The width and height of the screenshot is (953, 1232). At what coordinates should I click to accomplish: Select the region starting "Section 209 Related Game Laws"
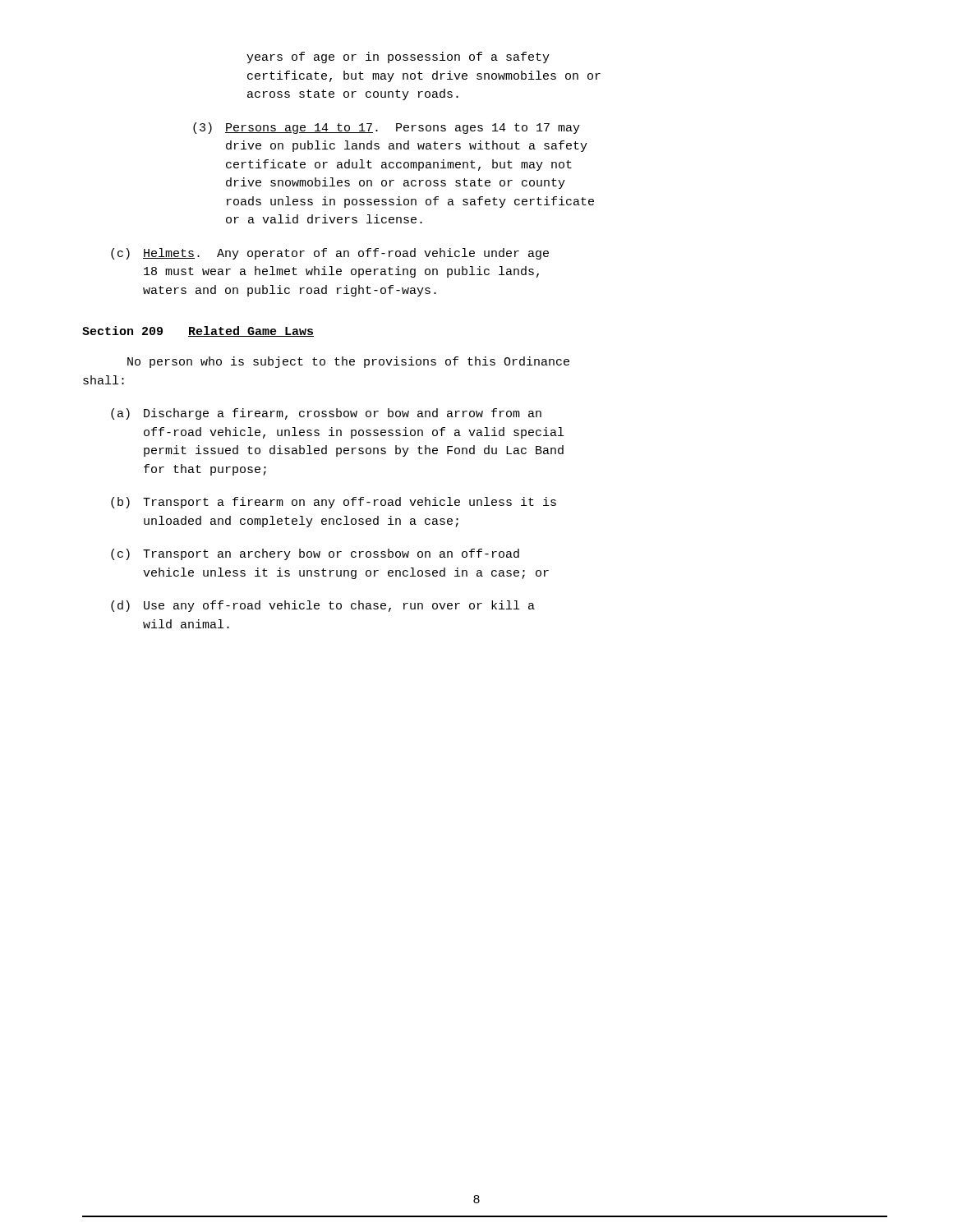(x=198, y=332)
